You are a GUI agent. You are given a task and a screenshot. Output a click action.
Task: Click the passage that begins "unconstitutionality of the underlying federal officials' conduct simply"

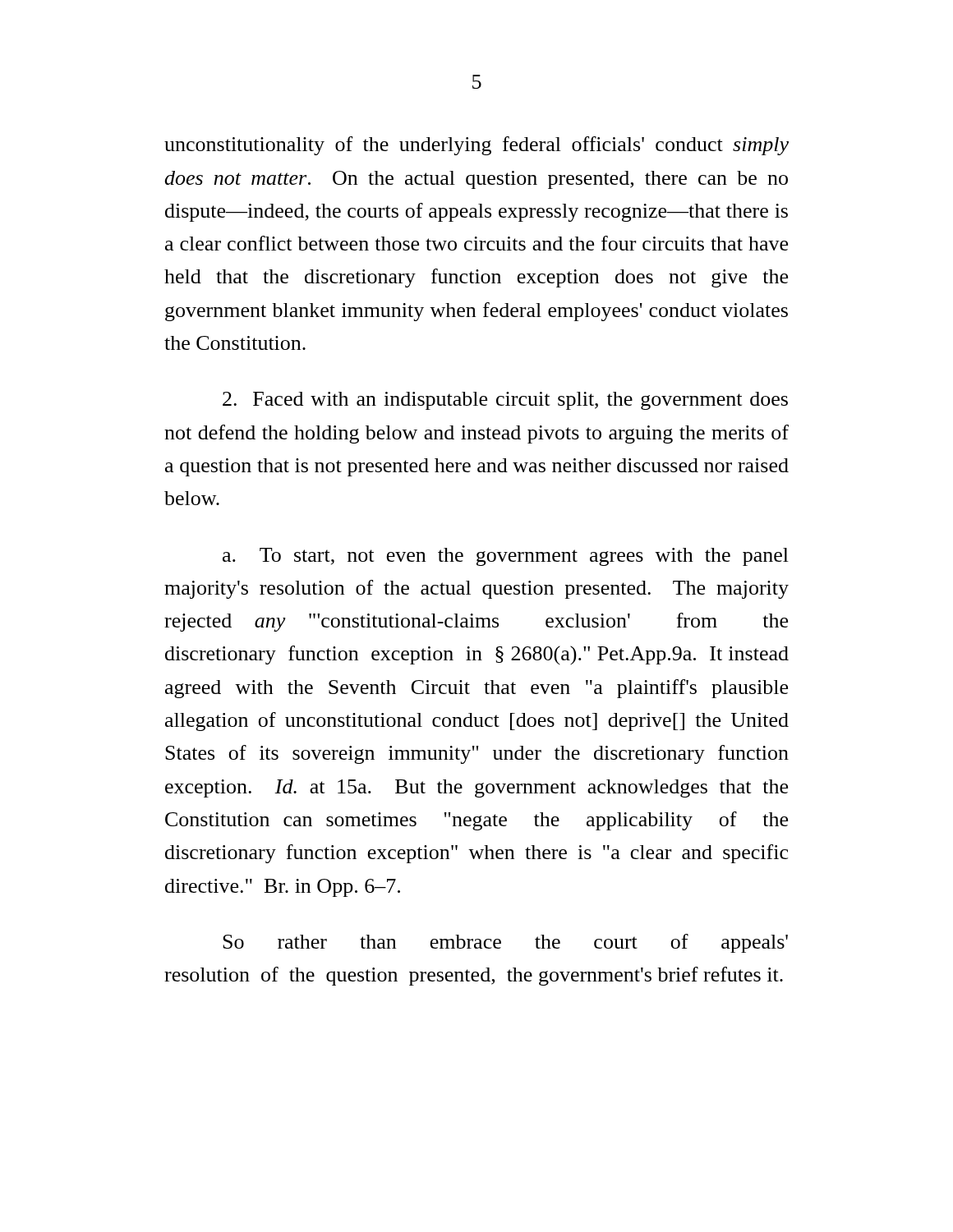tap(476, 244)
